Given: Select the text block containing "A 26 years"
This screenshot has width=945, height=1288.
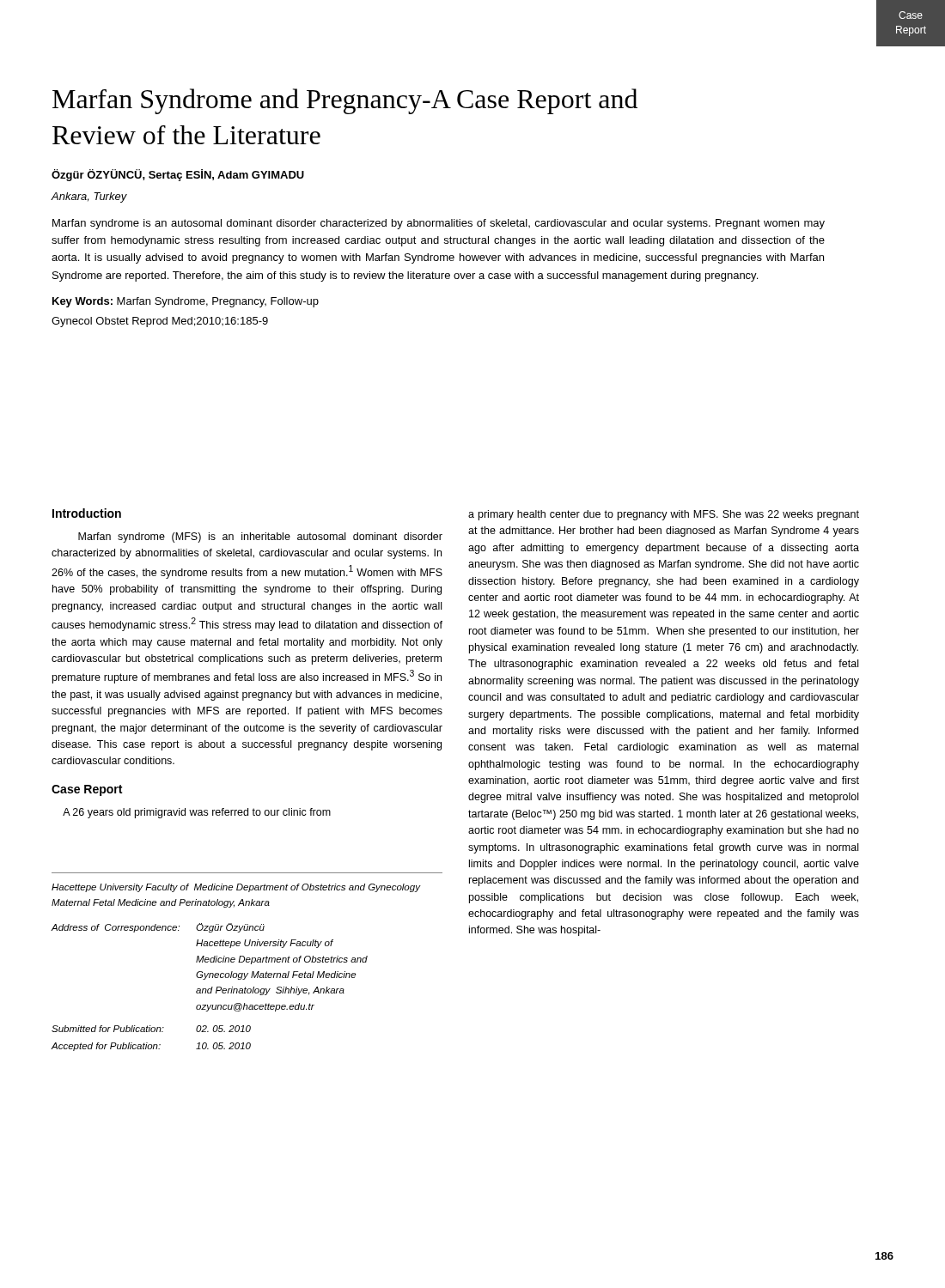Looking at the screenshot, I should [x=191, y=812].
